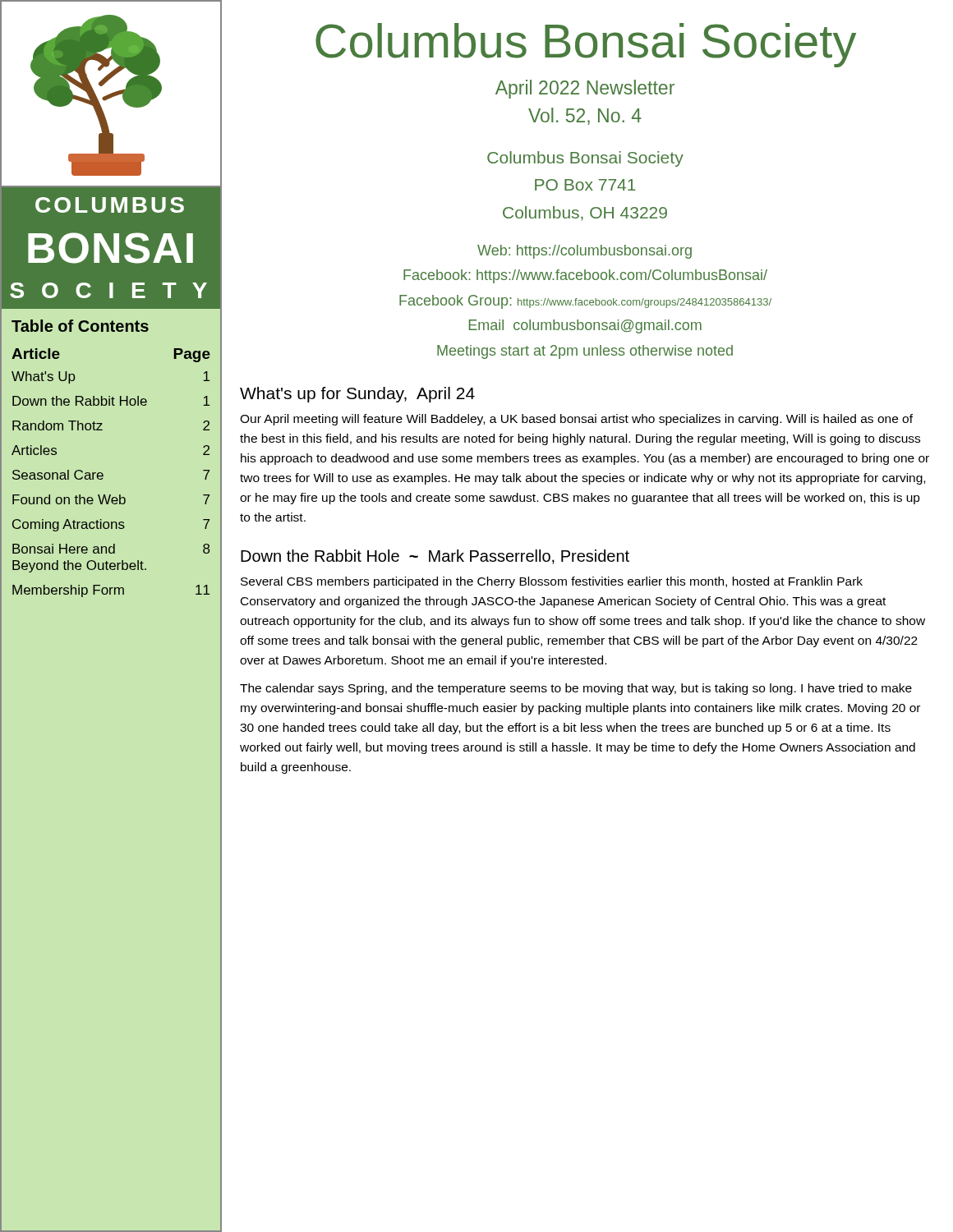Screen dimensions: 1232x953
Task: Locate the region starting "April 2022 Newsletter Vol. 52,"
Action: click(585, 102)
